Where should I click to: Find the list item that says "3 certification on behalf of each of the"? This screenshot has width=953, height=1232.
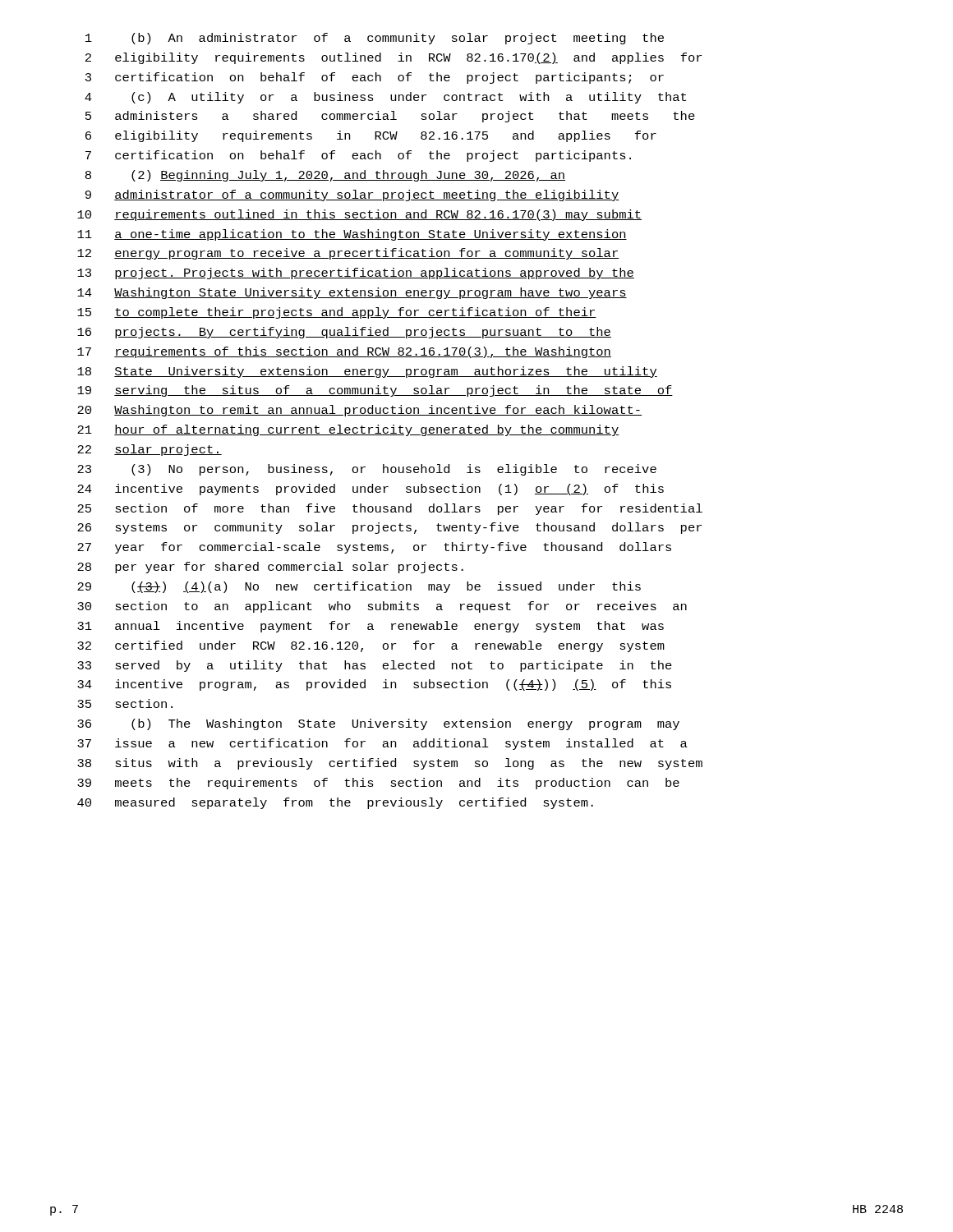tap(476, 79)
